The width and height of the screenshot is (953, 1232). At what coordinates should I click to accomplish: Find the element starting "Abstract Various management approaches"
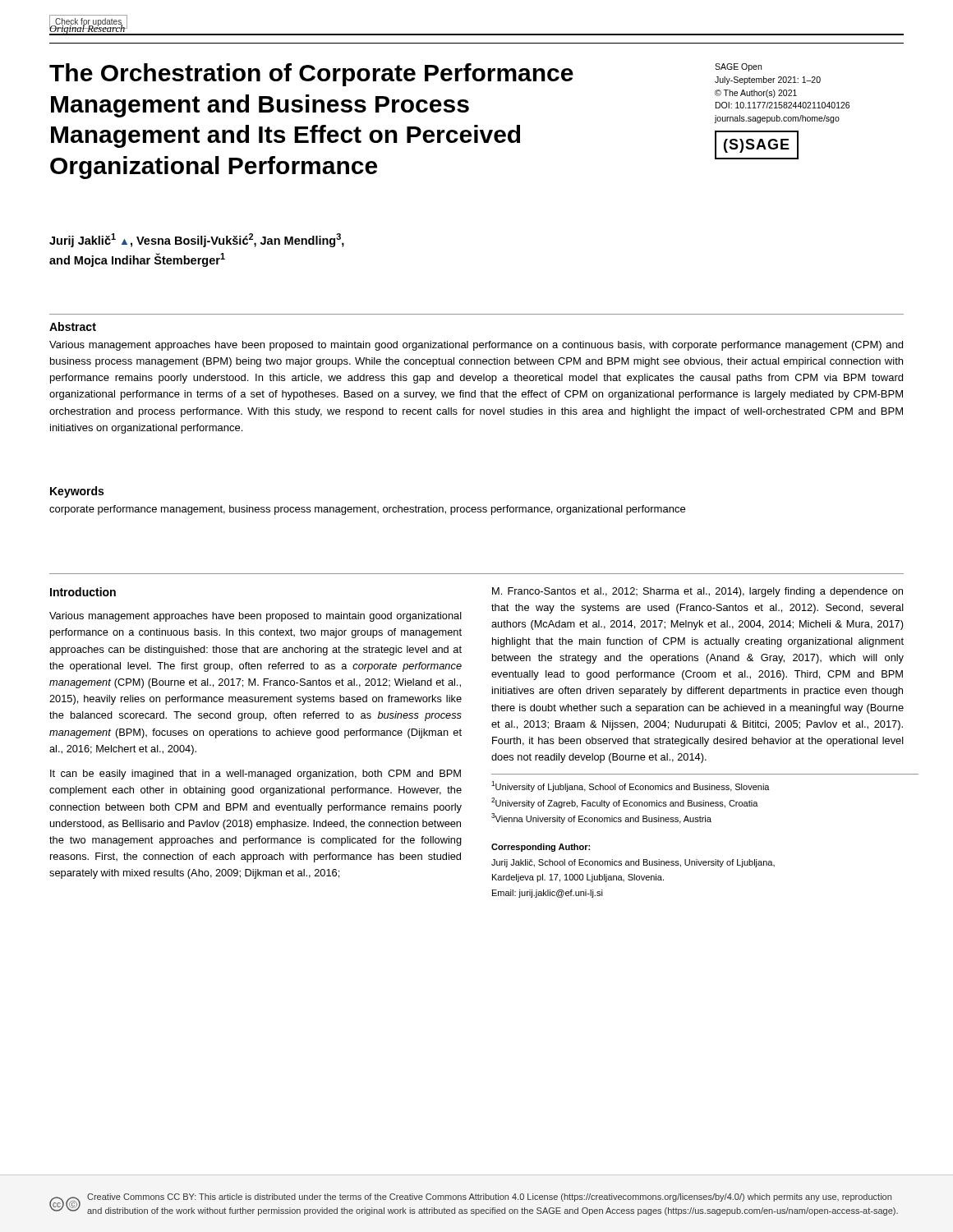pyautogui.click(x=476, y=378)
